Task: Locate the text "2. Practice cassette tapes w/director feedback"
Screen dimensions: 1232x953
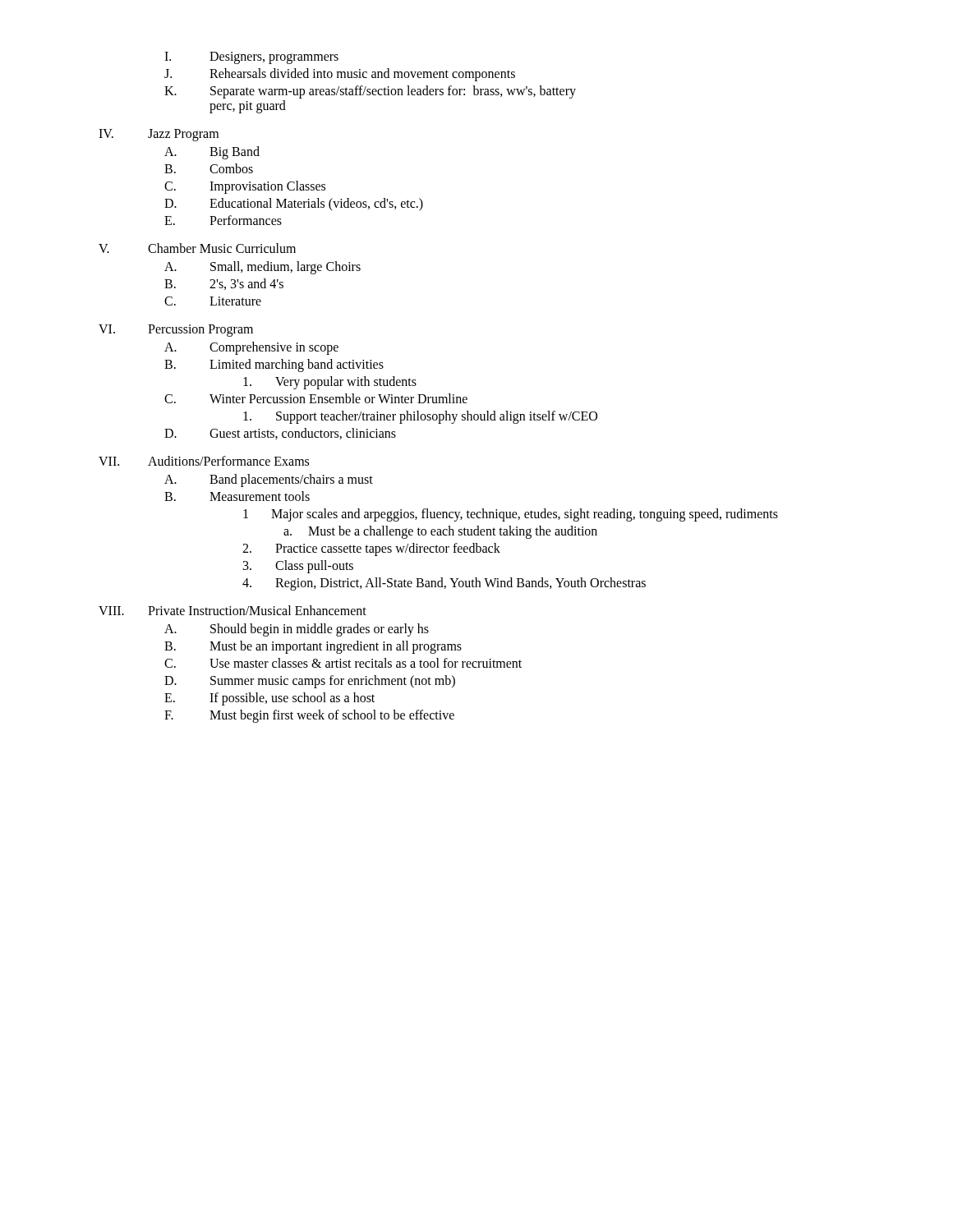Action: [524, 549]
